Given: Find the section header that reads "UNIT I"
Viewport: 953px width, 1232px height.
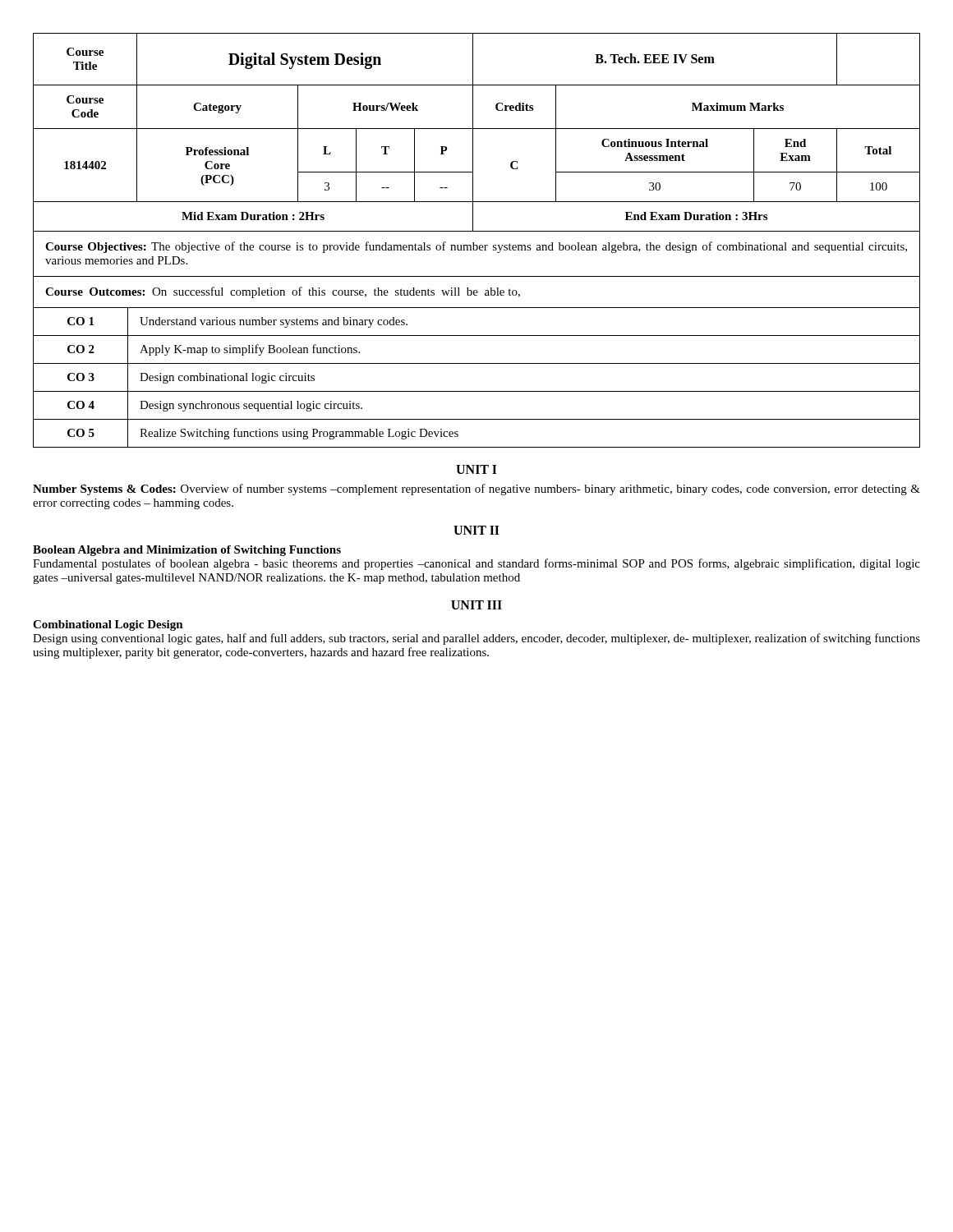Looking at the screenshot, I should tap(476, 469).
